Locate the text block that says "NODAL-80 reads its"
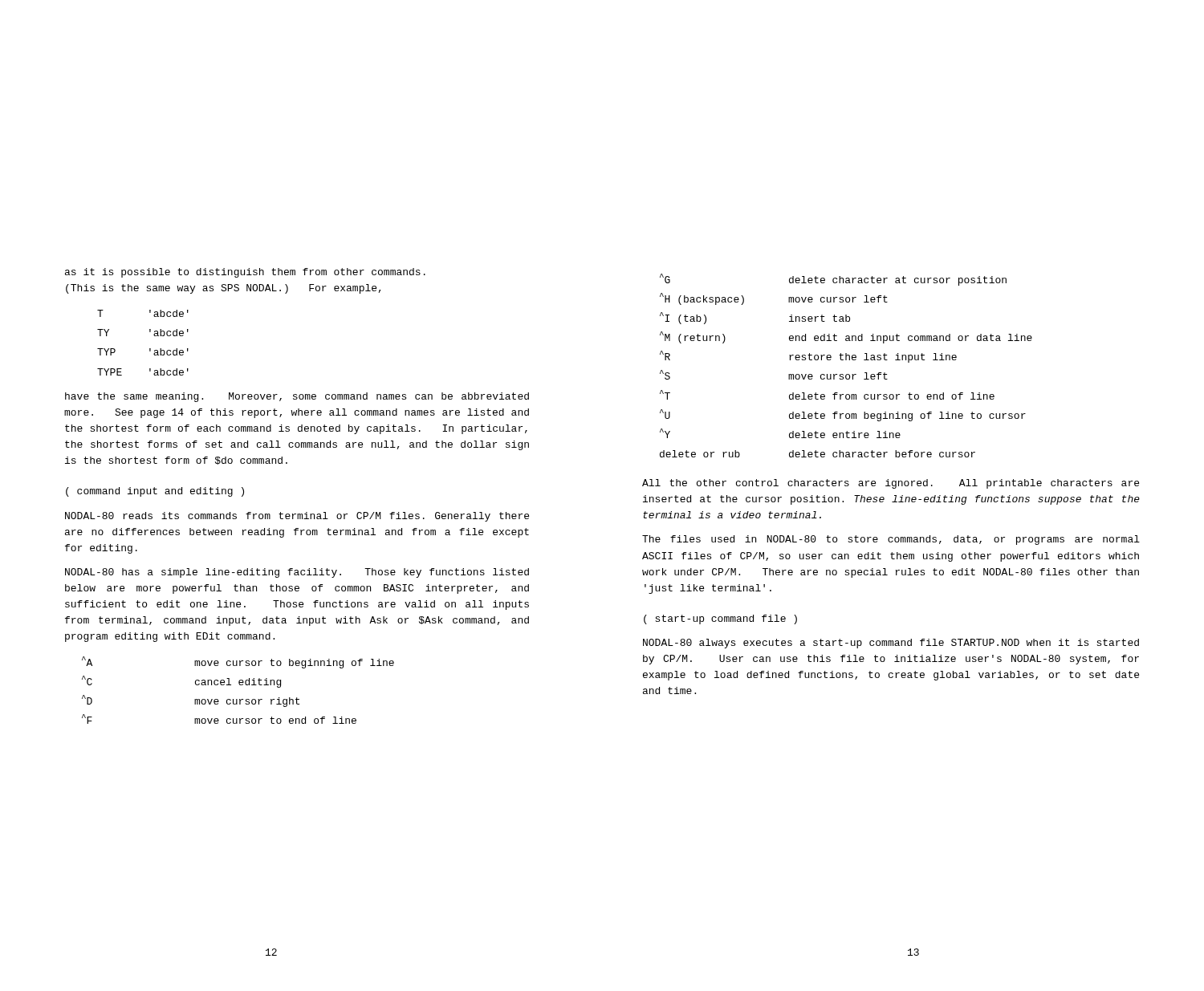 click(297, 533)
